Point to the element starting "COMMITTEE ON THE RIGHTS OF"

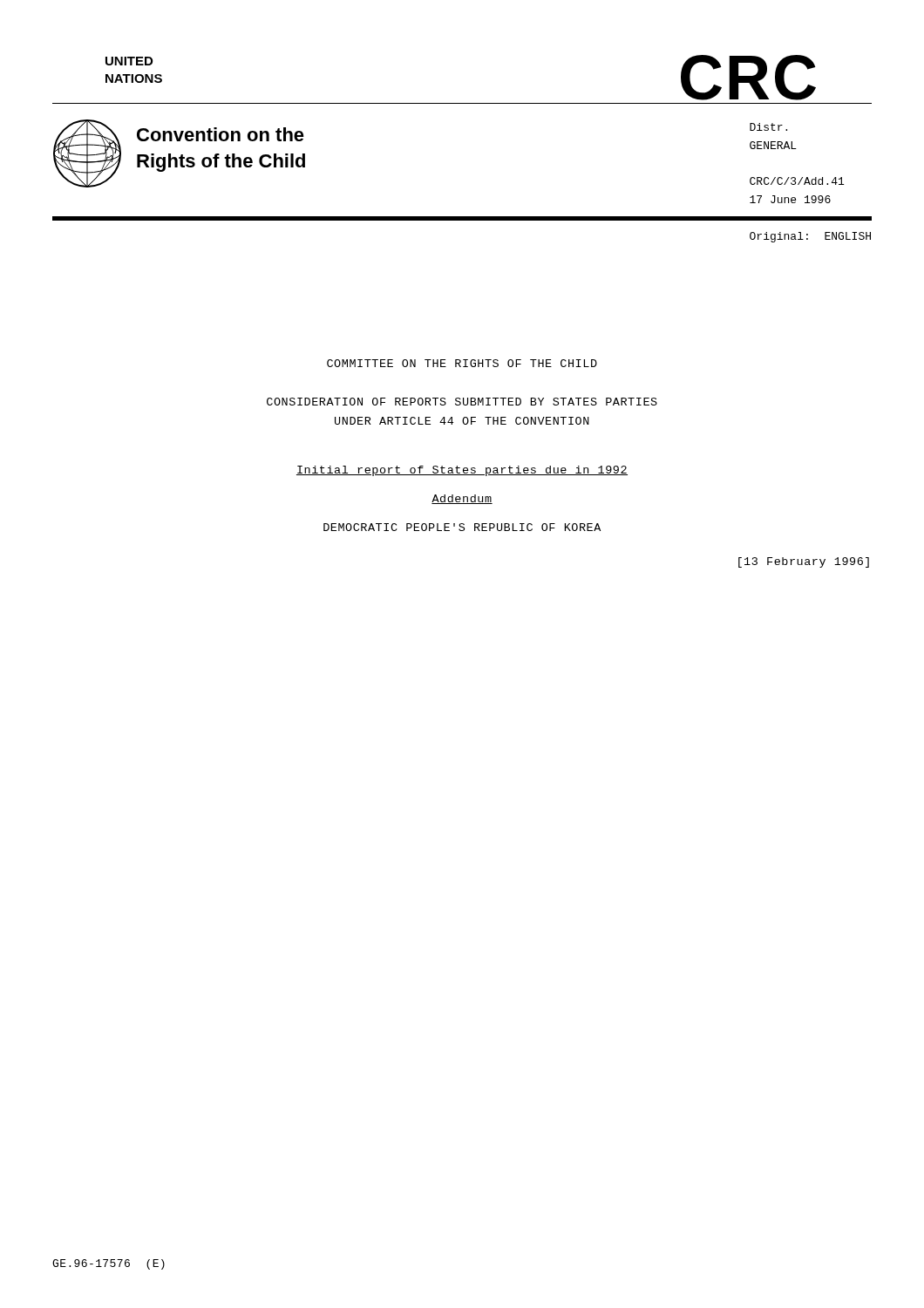click(x=462, y=364)
